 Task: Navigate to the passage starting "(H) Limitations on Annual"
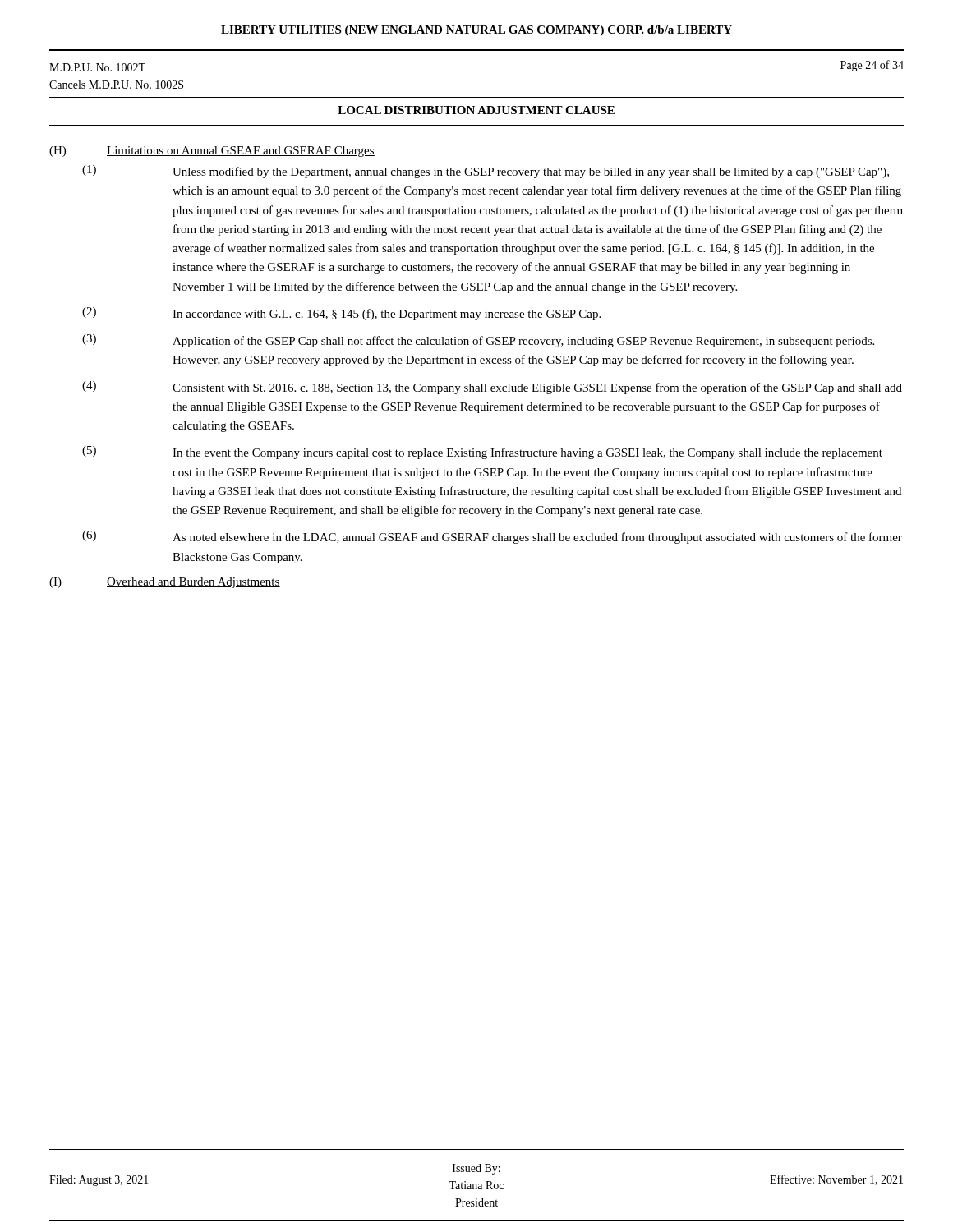click(212, 151)
